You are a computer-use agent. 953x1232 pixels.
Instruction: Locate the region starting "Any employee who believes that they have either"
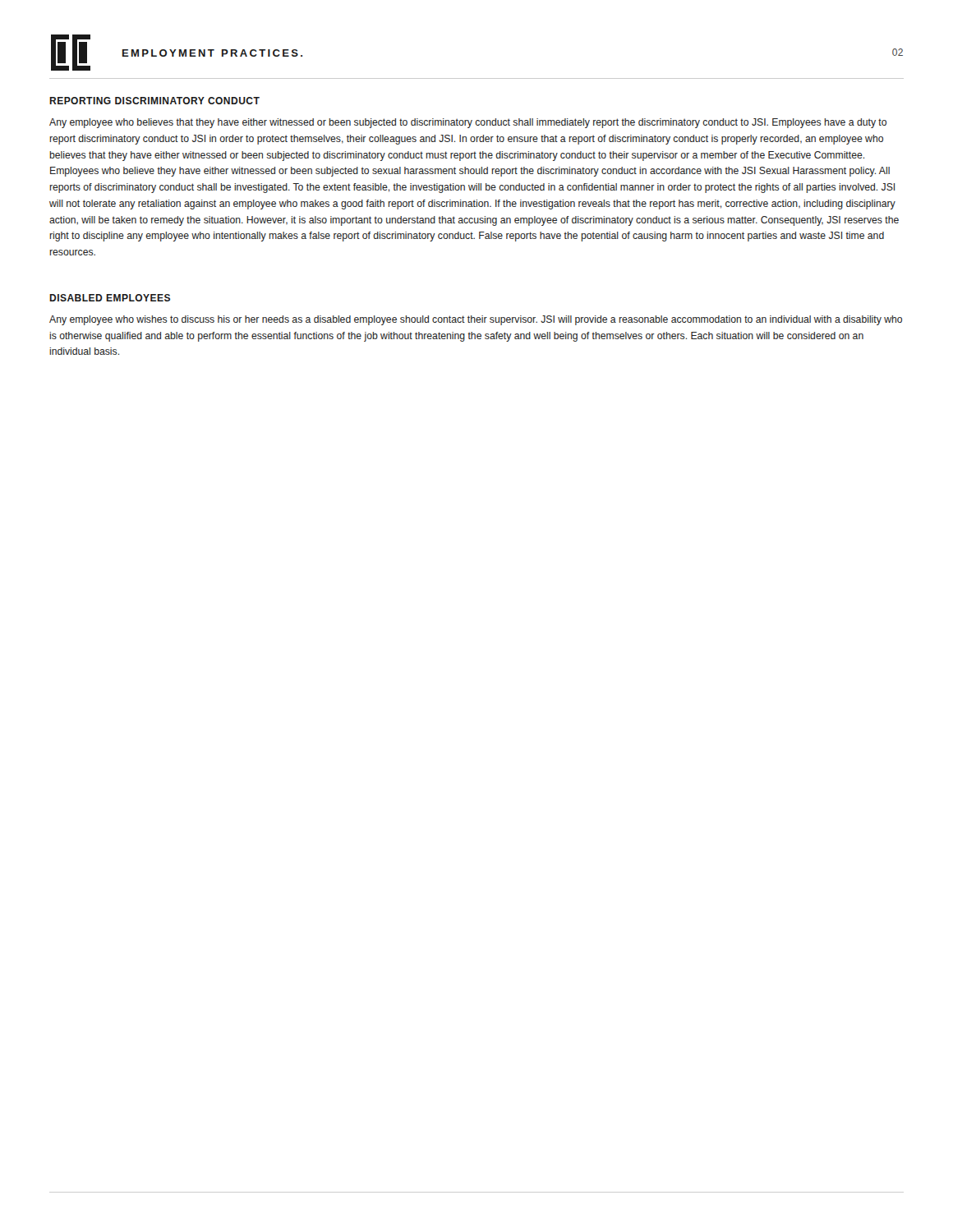[476, 188]
